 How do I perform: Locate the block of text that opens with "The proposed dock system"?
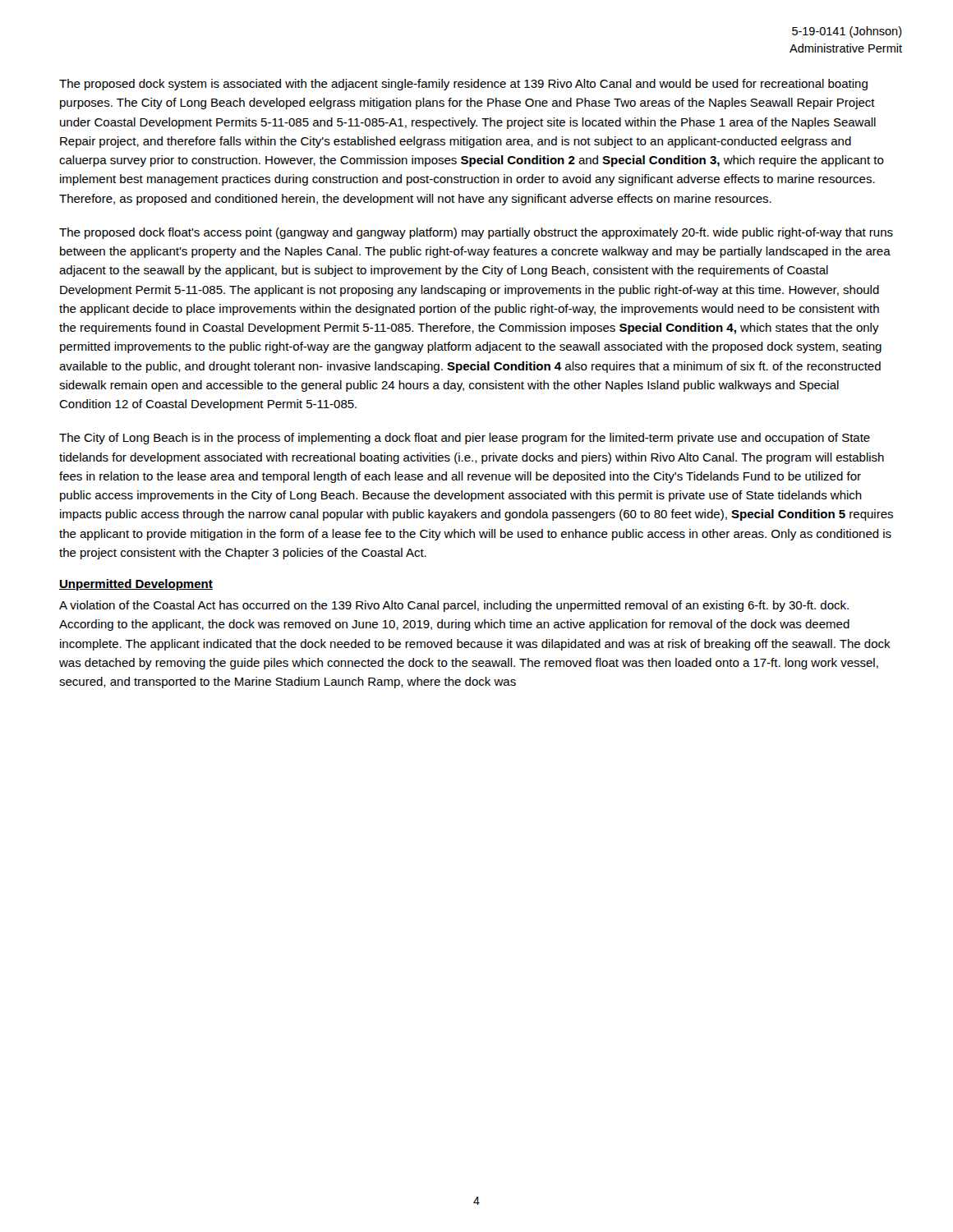pos(471,141)
